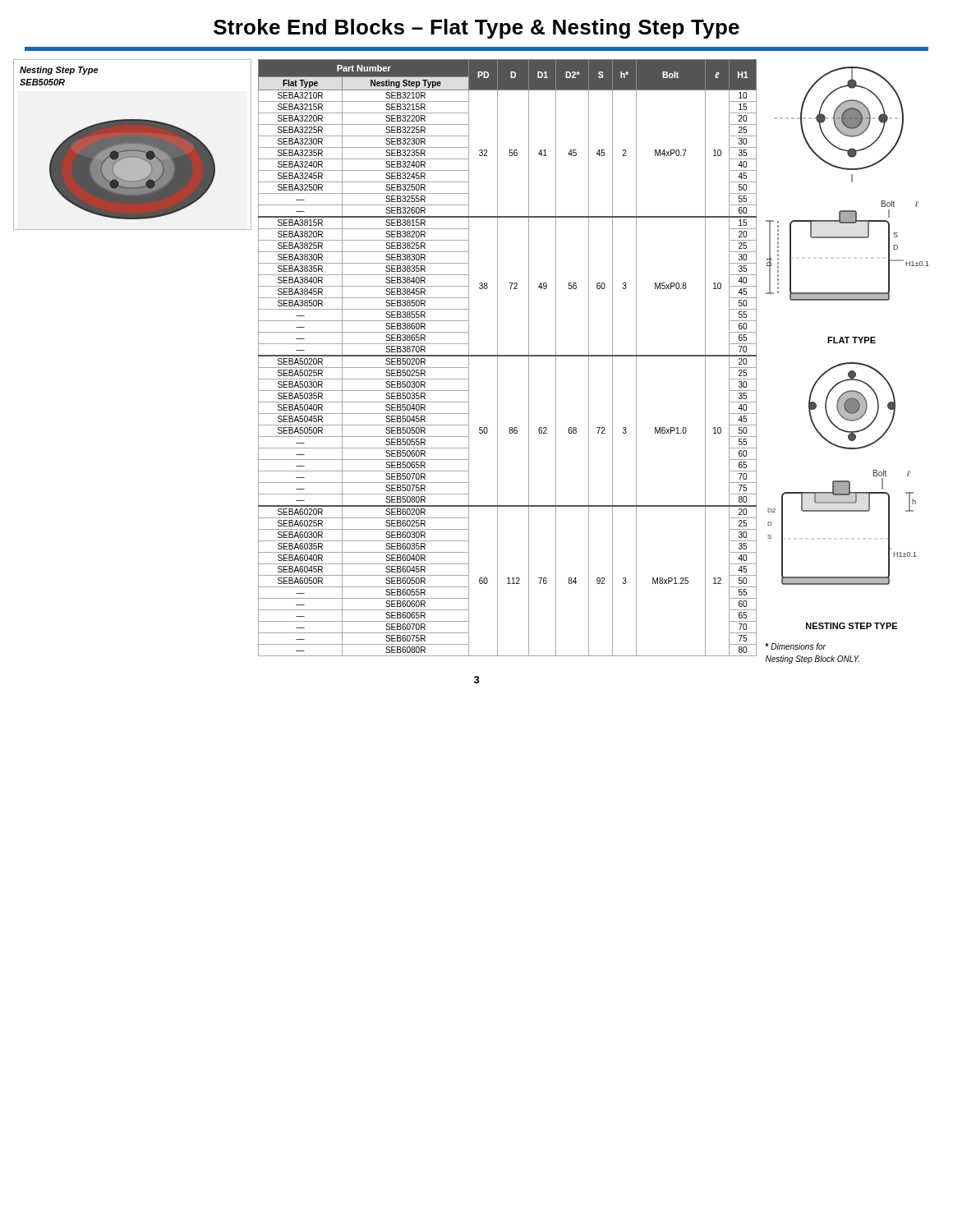Select the title
The height and width of the screenshot is (1232, 953).
pyautogui.click(x=476, y=27)
